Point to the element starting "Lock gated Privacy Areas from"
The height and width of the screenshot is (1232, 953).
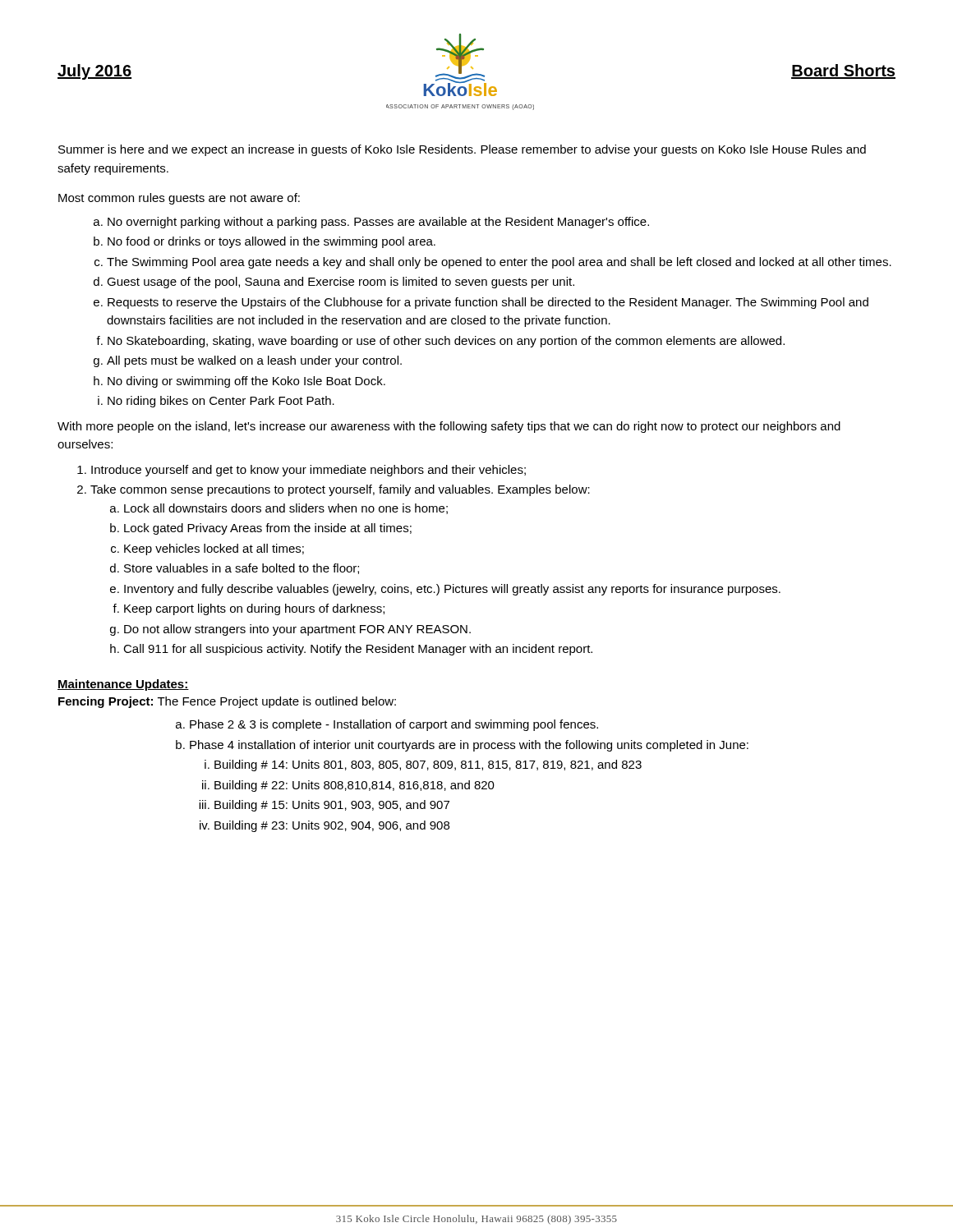[268, 528]
